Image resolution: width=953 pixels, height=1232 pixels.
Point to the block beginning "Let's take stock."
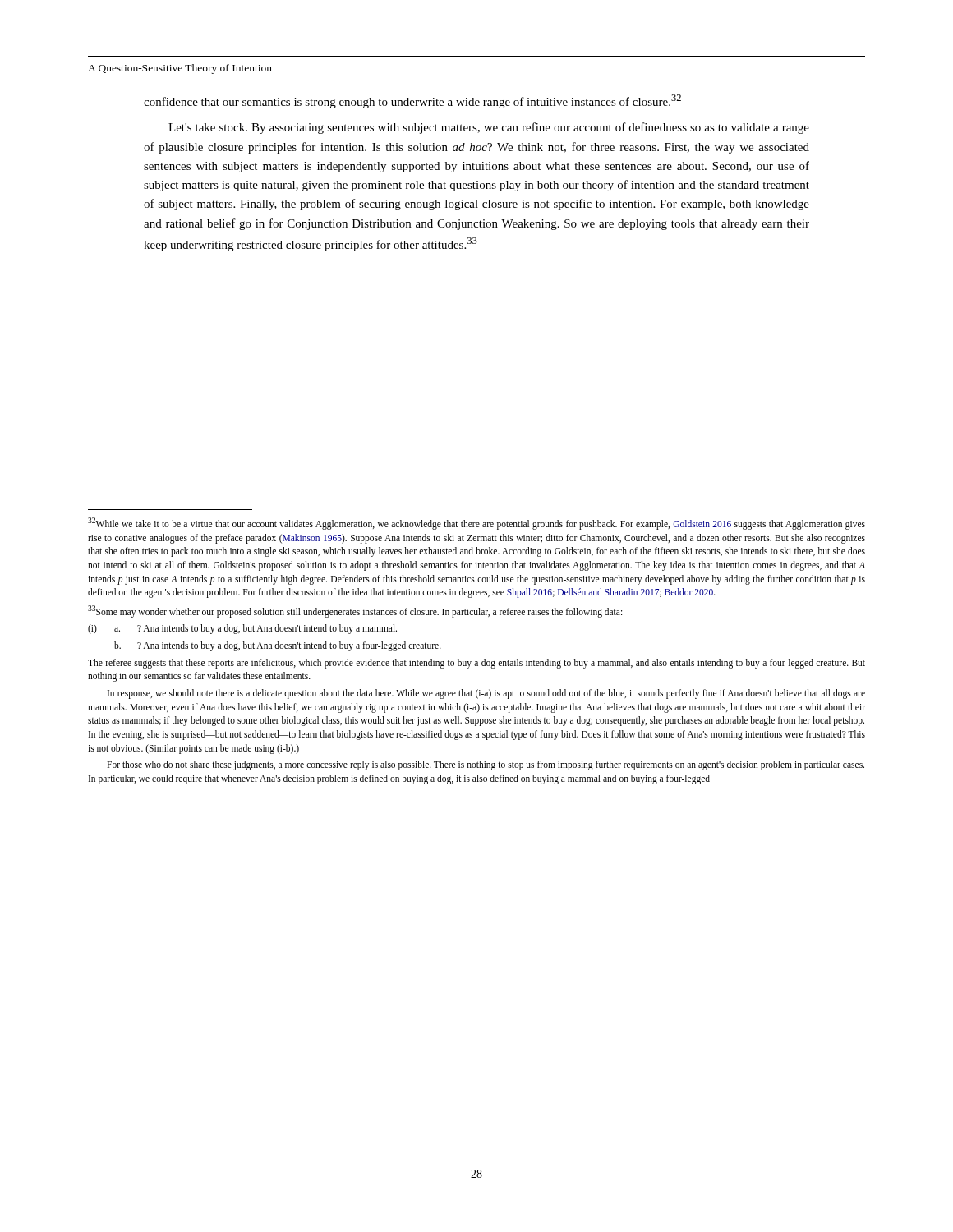(x=476, y=186)
